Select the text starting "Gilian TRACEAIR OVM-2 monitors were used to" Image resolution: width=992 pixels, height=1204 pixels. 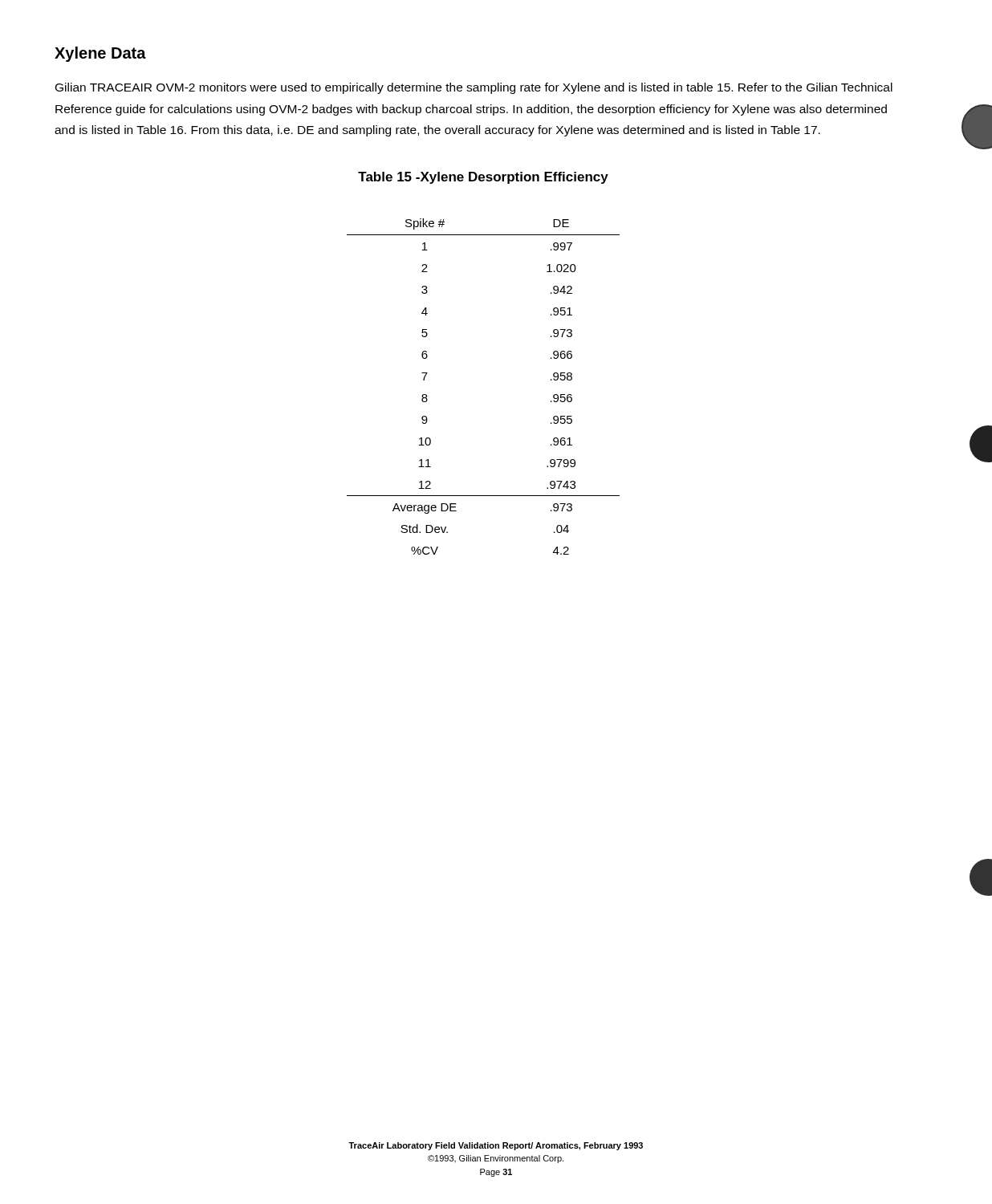(474, 108)
